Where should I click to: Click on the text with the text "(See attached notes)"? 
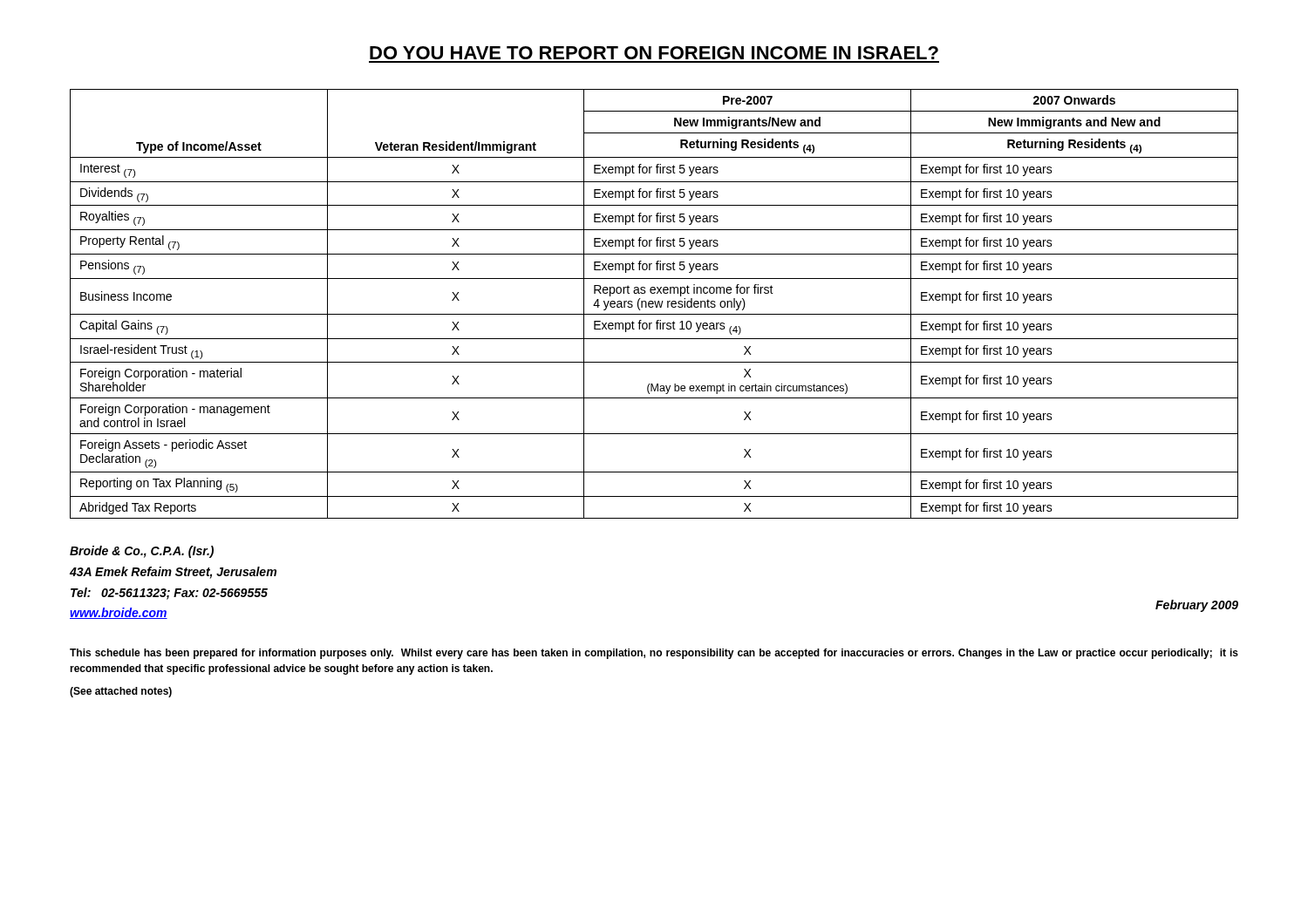pos(121,691)
